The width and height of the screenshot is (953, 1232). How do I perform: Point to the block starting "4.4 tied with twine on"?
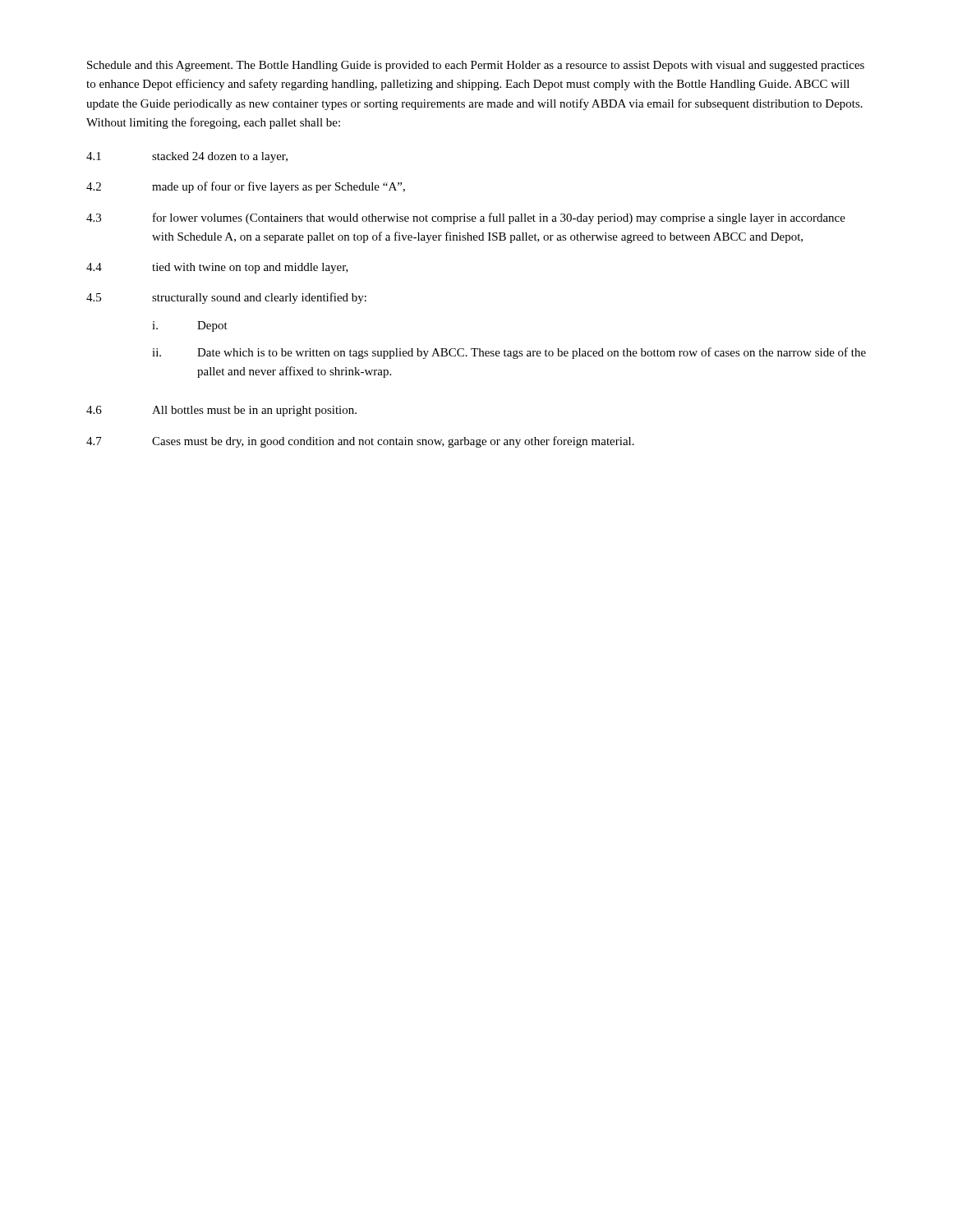[217, 268]
